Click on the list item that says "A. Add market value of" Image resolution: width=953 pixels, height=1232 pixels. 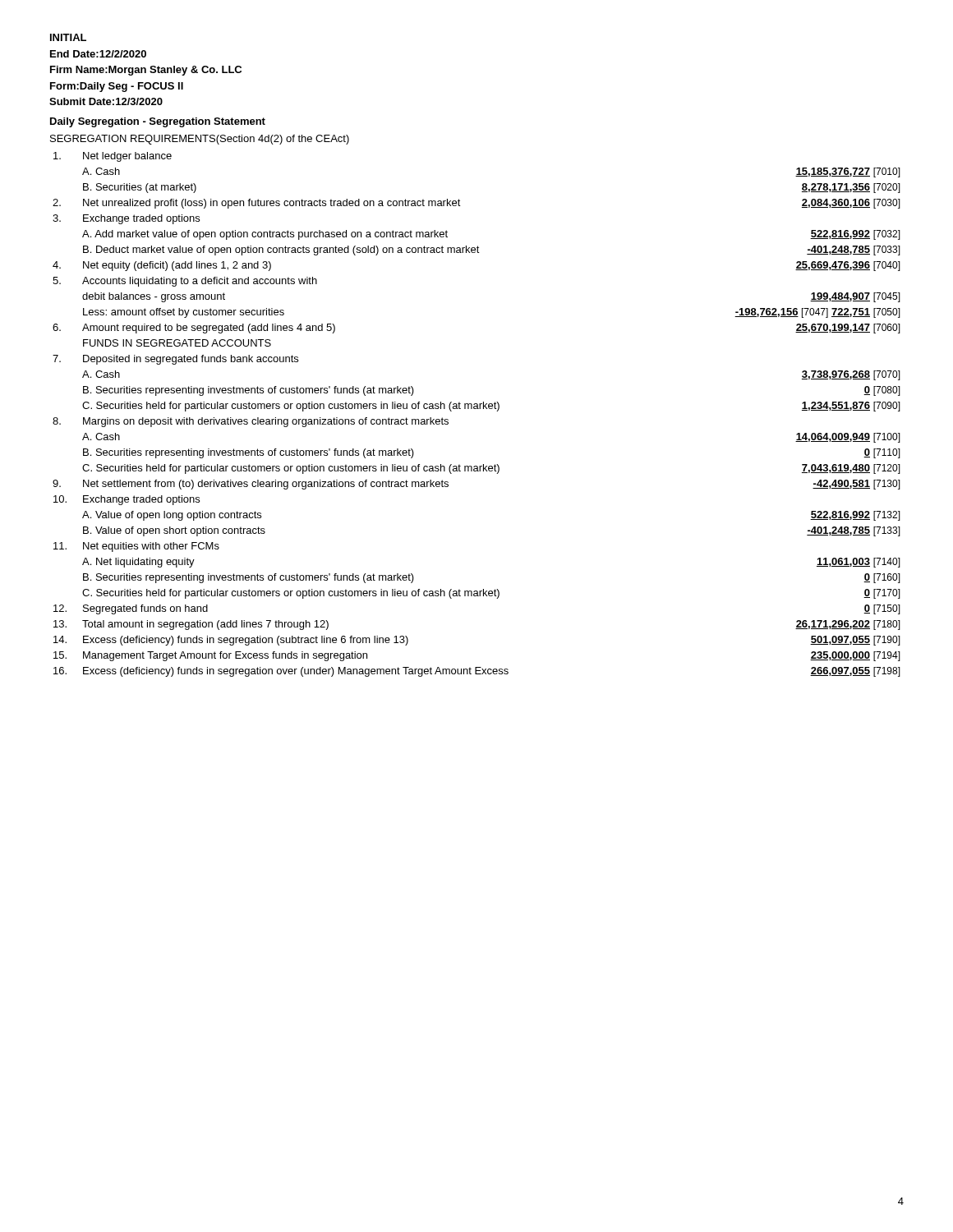(264, 234)
